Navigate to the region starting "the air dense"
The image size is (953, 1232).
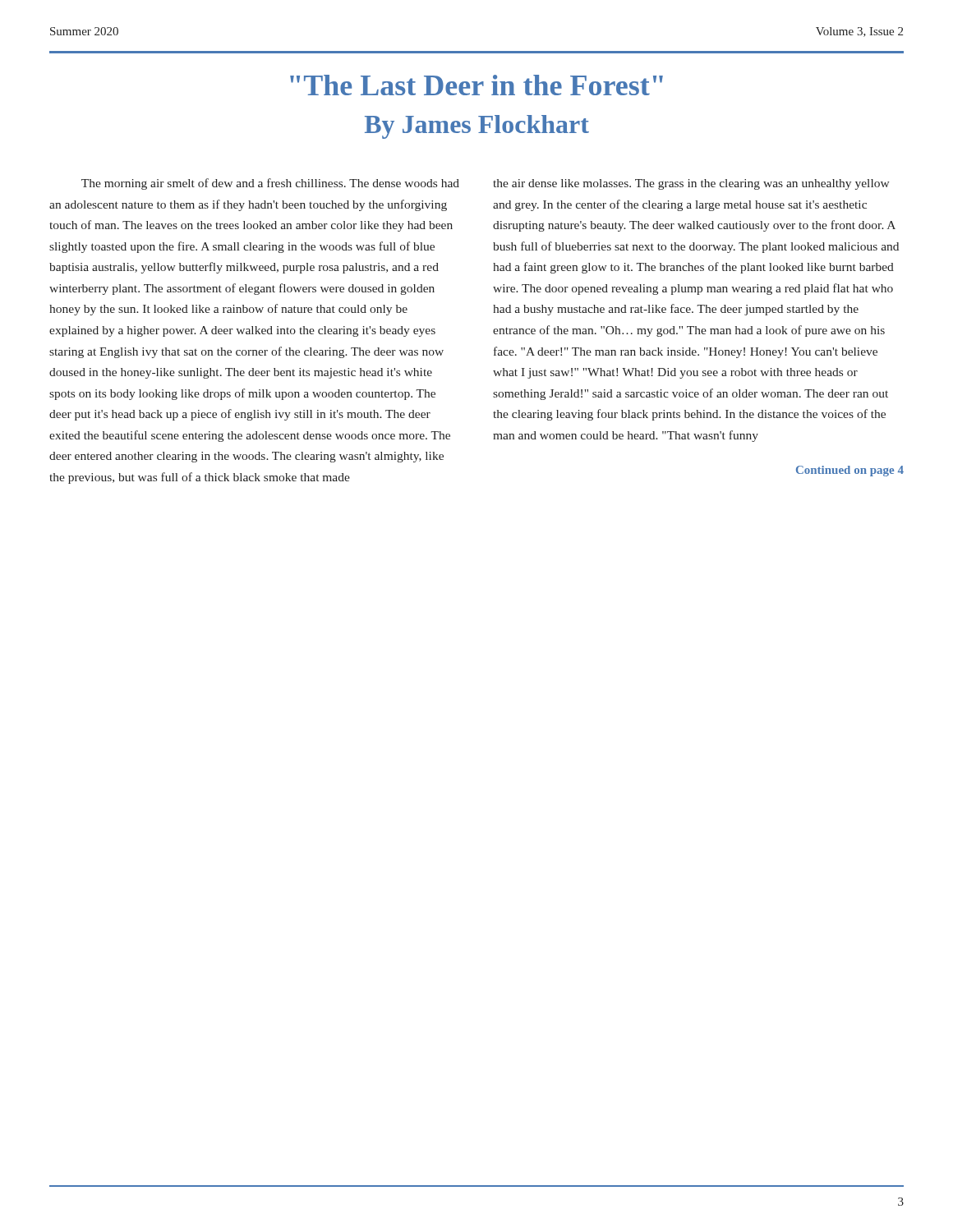(698, 309)
